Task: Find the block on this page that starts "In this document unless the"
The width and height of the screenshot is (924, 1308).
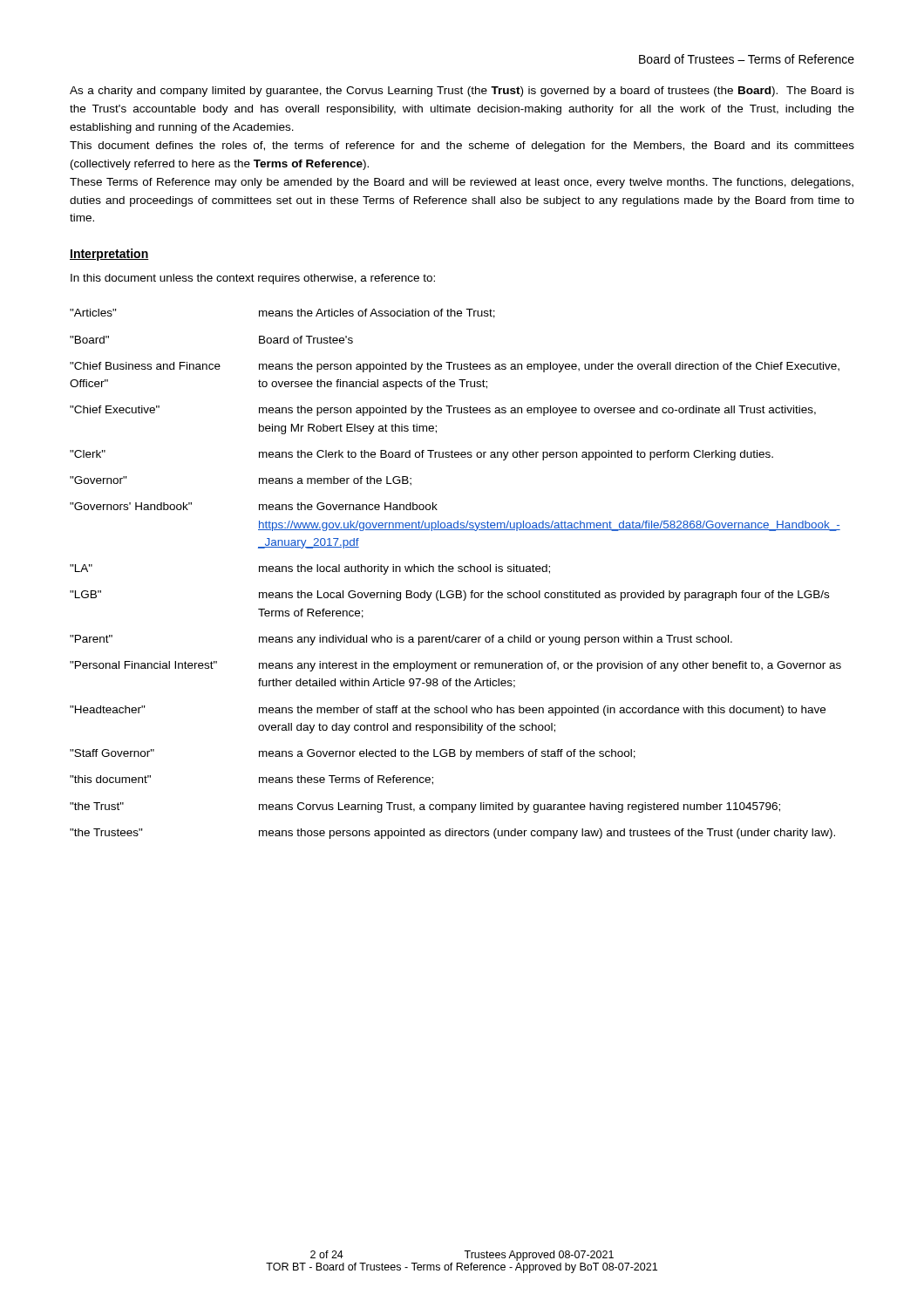Action: [x=253, y=278]
